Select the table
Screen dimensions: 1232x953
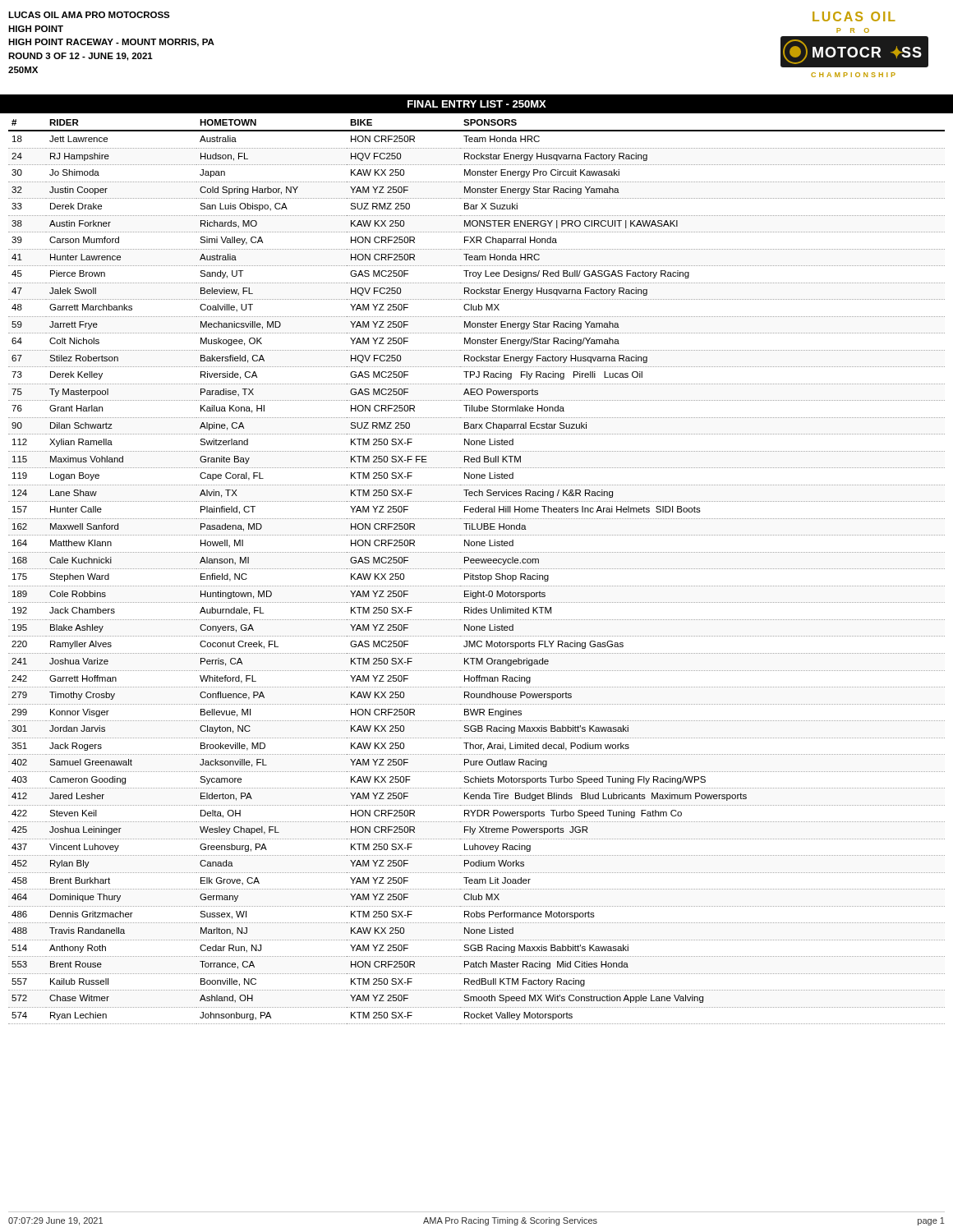pyautogui.click(x=476, y=570)
